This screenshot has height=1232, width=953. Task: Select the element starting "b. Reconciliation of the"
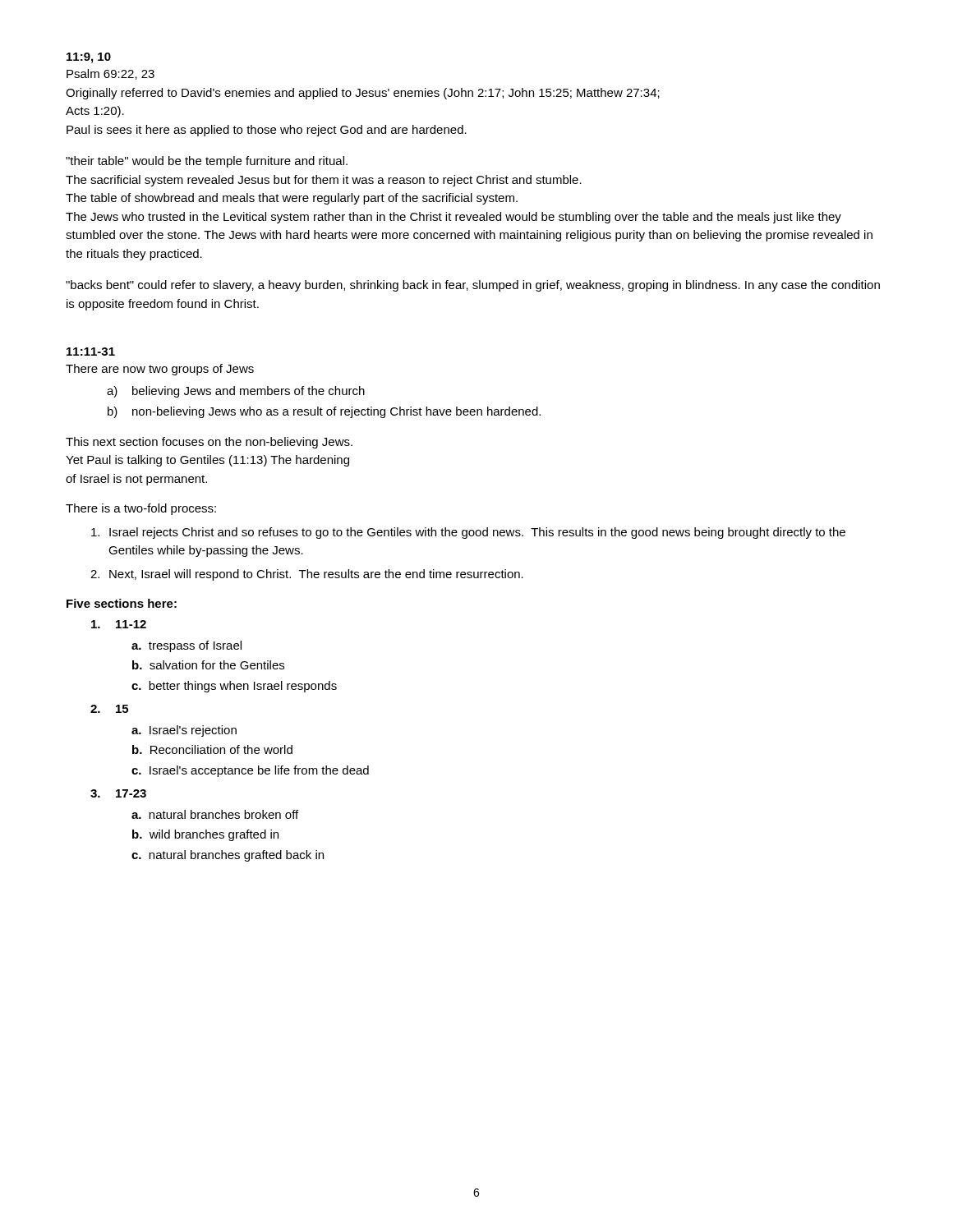coord(212,749)
